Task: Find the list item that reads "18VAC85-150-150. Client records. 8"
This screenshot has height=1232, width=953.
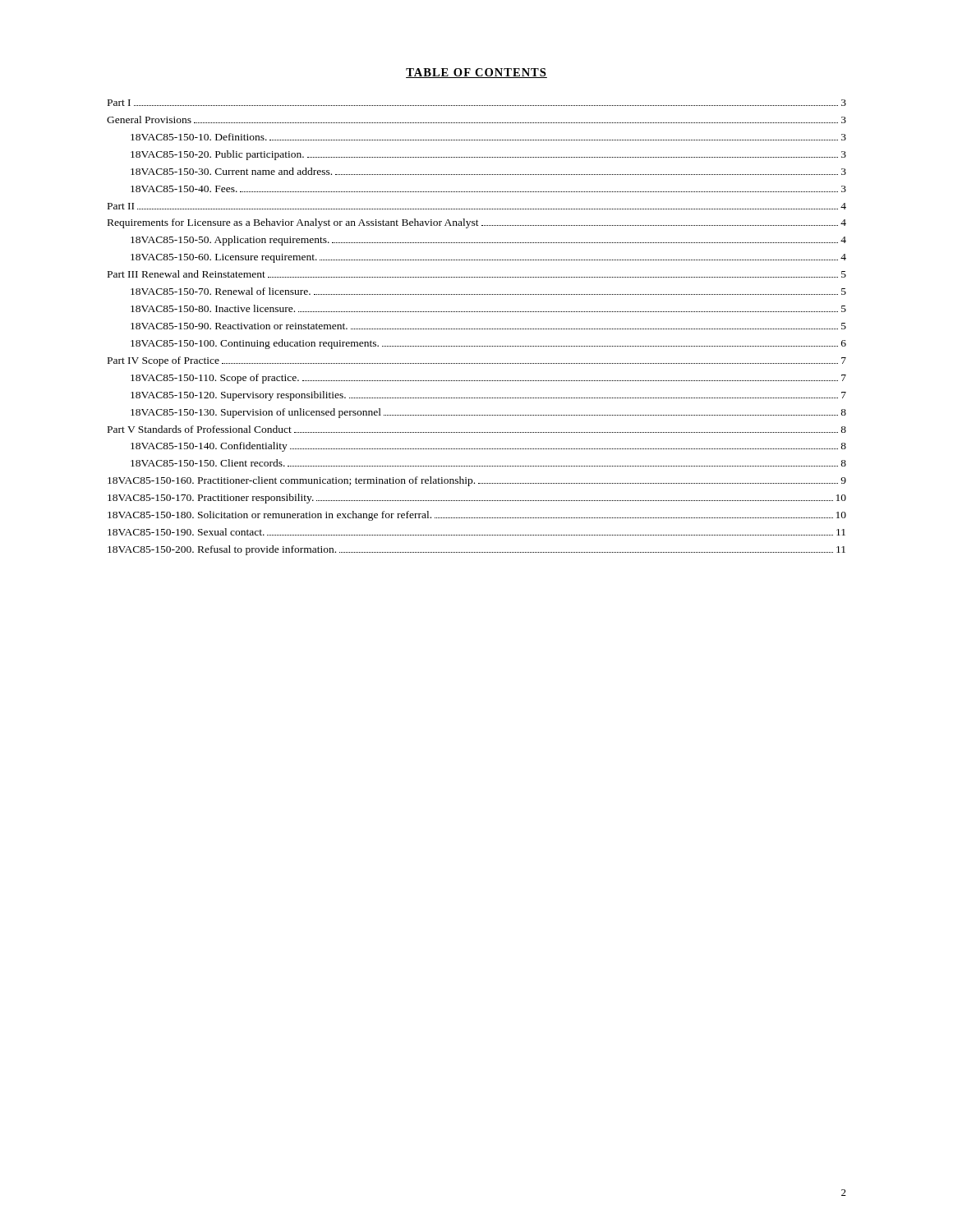Action: [x=476, y=464]
